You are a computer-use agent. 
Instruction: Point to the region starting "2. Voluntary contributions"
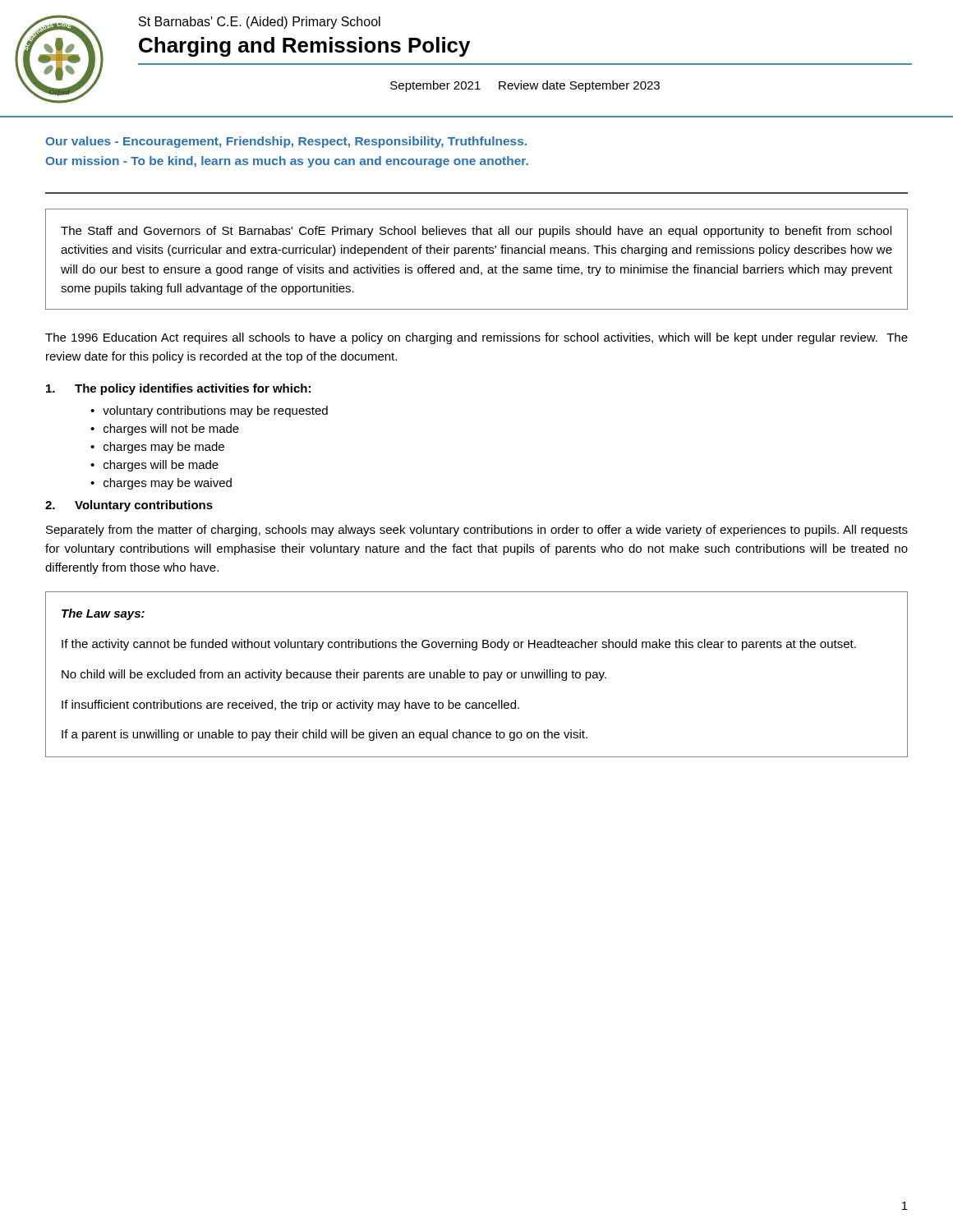129,504
